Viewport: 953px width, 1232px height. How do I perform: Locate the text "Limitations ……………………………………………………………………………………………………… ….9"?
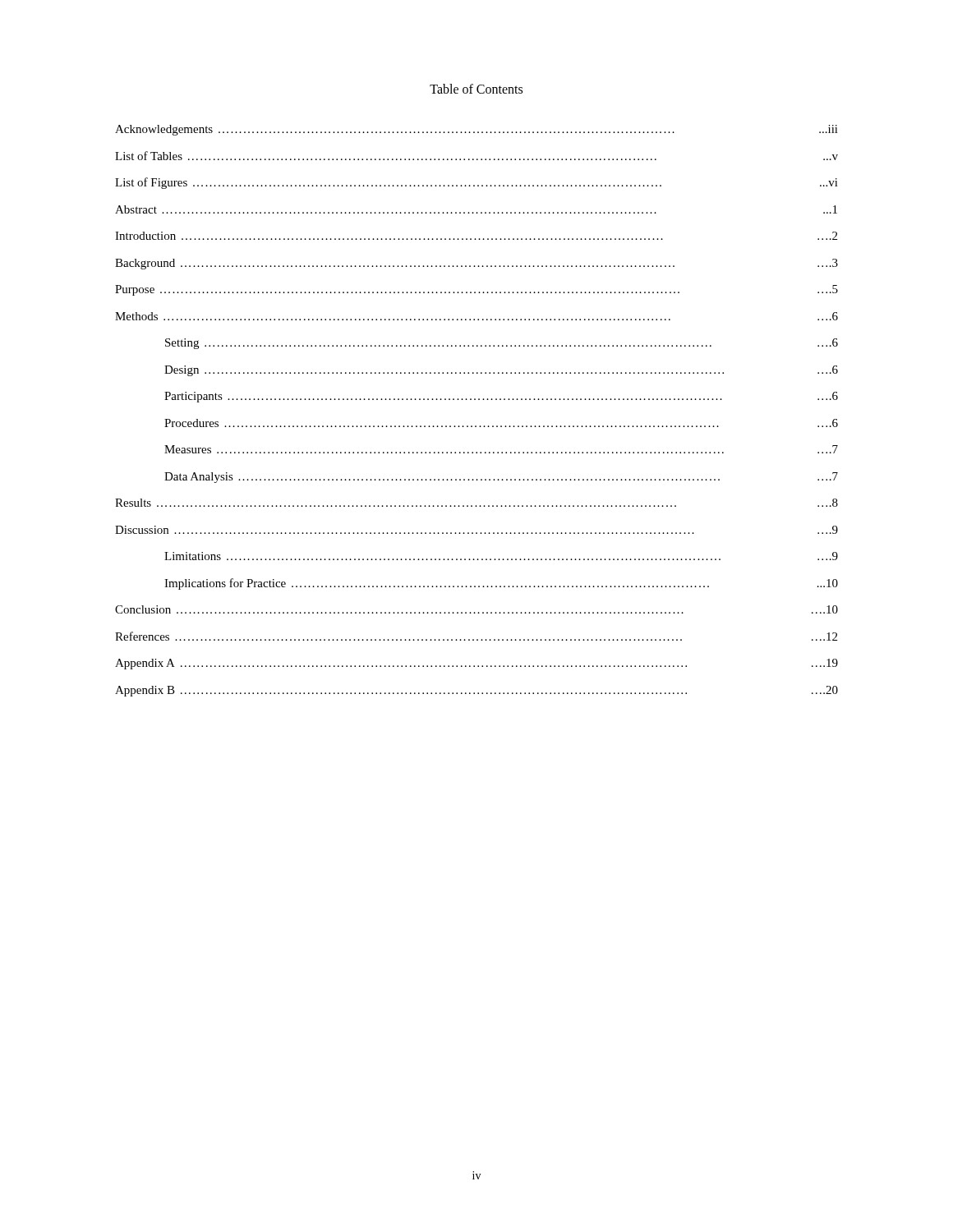pyautogui.click(x=476, y=556)
